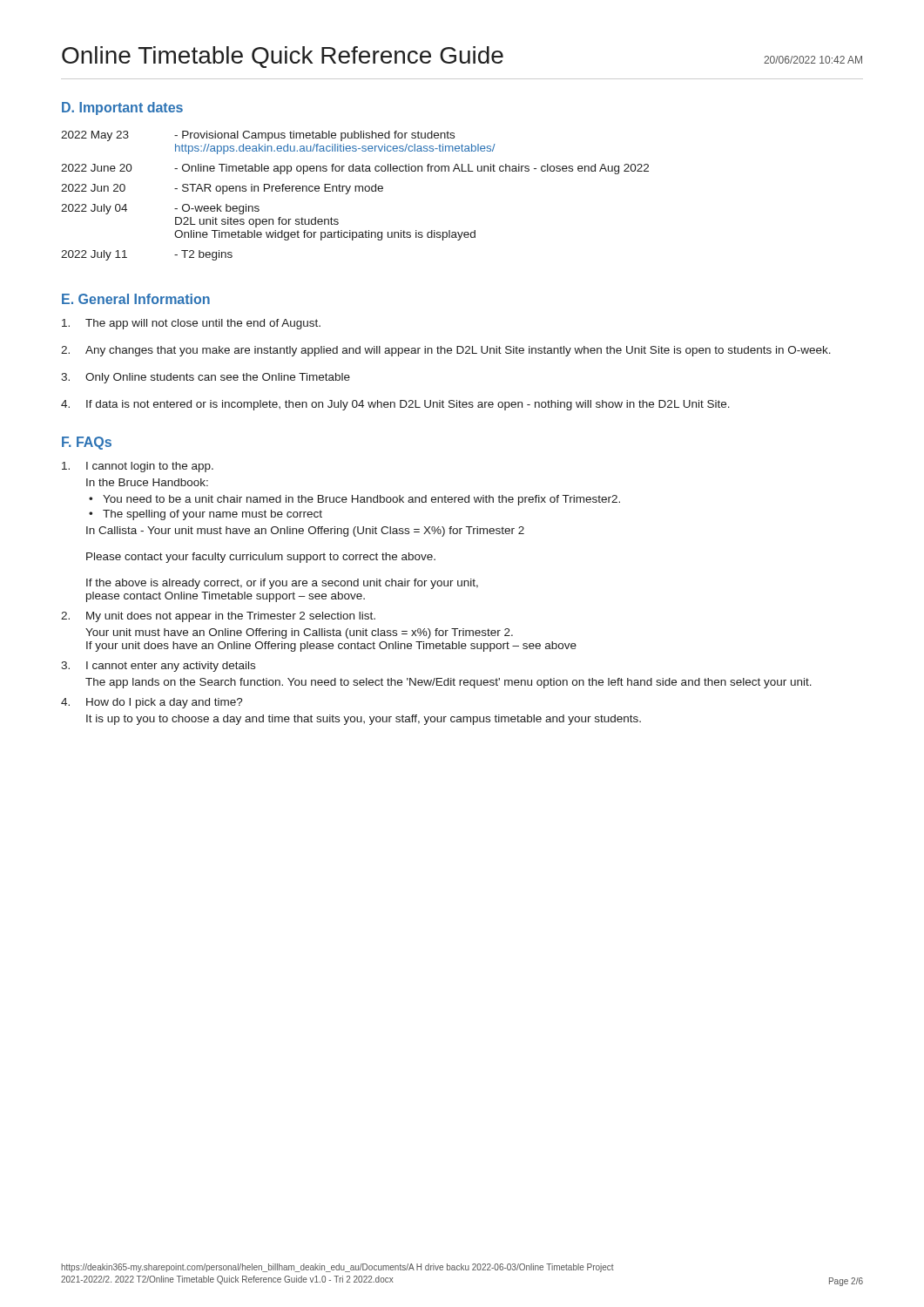Locate the text "D. Important dates"
Viewport: 924px width, 1307px height.
click(x=122, y=108)
